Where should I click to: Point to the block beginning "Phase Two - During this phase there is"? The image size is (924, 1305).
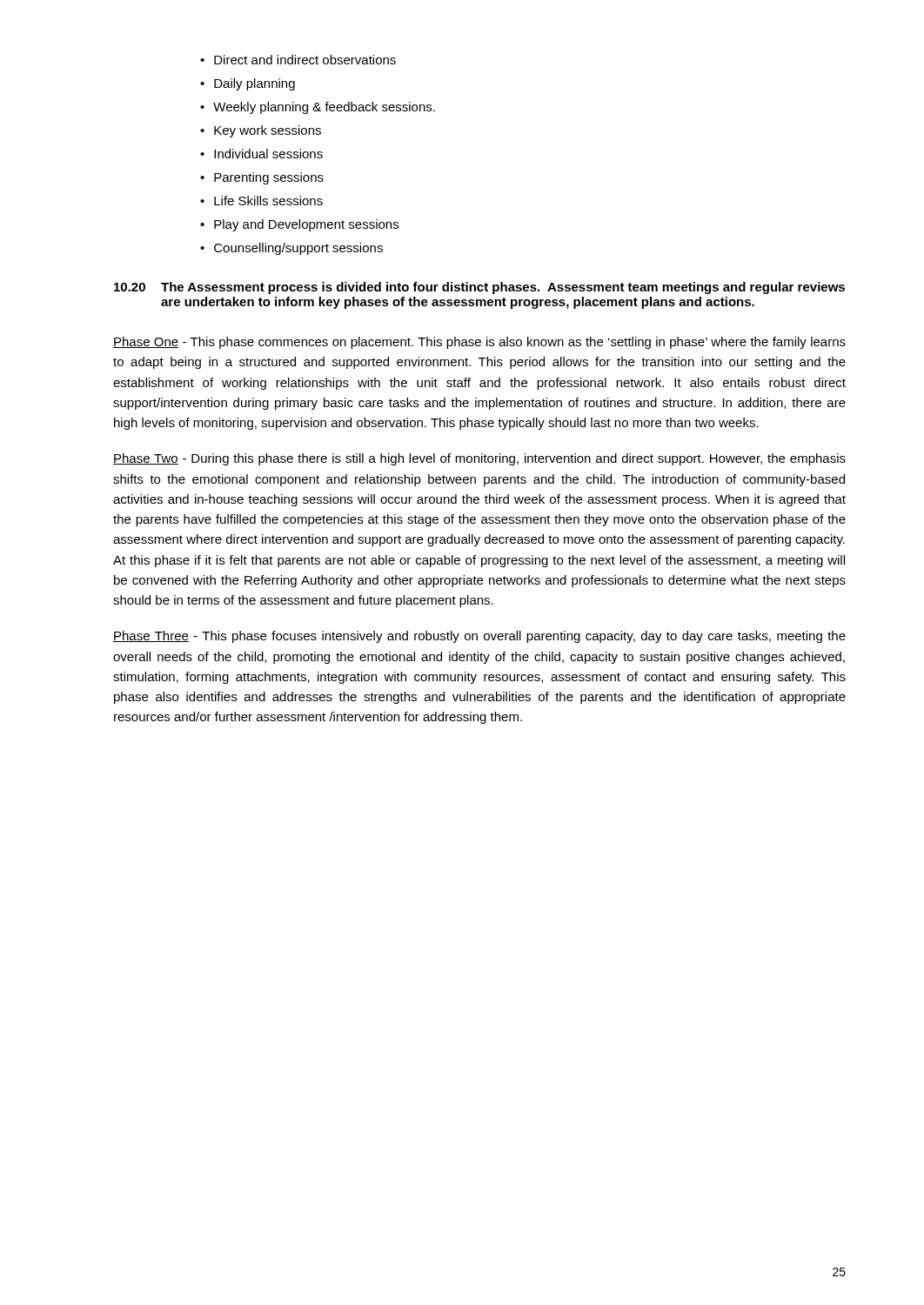click(x=479, y=529)
